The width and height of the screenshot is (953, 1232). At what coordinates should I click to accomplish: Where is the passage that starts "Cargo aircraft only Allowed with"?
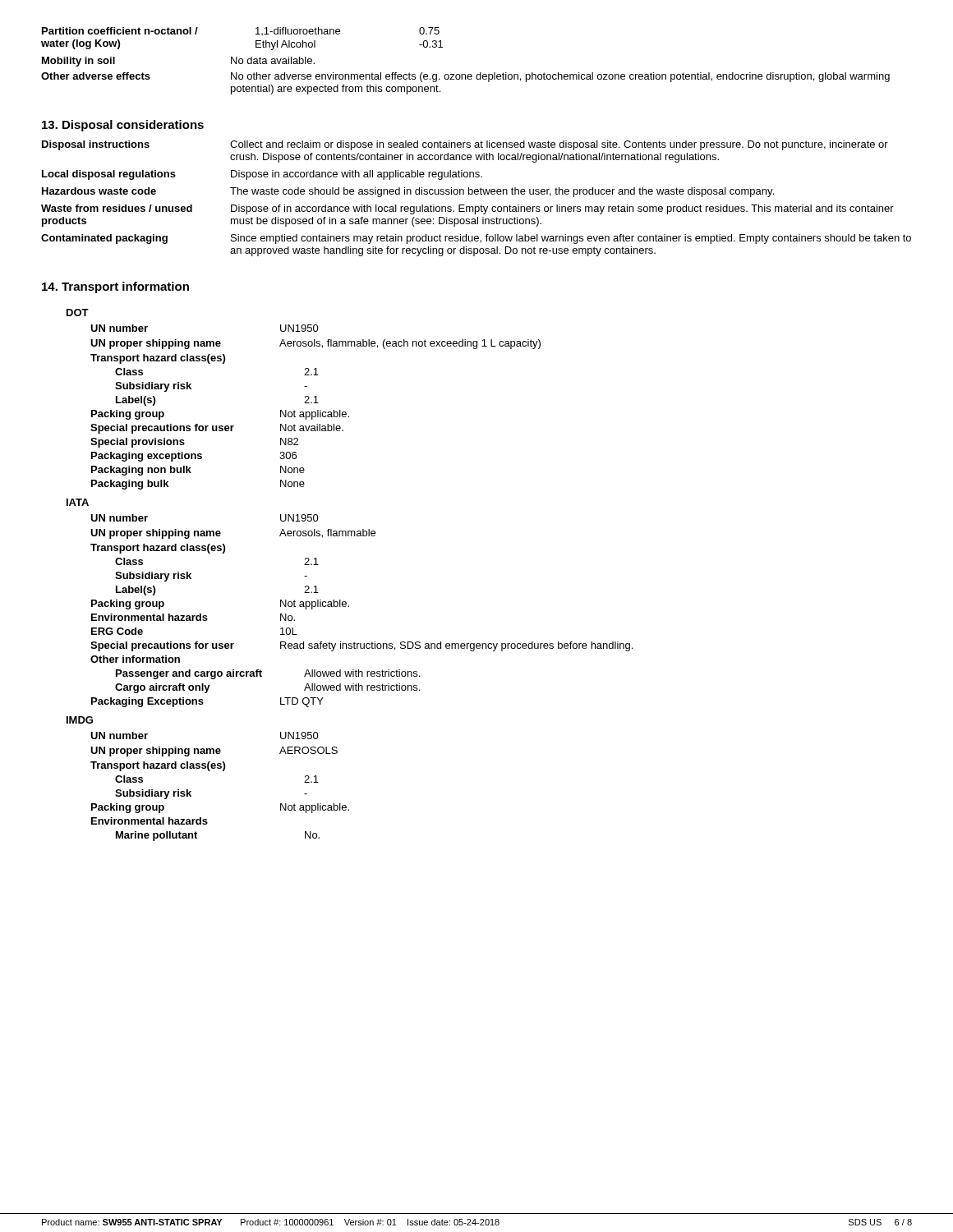(x=163, y=688)
